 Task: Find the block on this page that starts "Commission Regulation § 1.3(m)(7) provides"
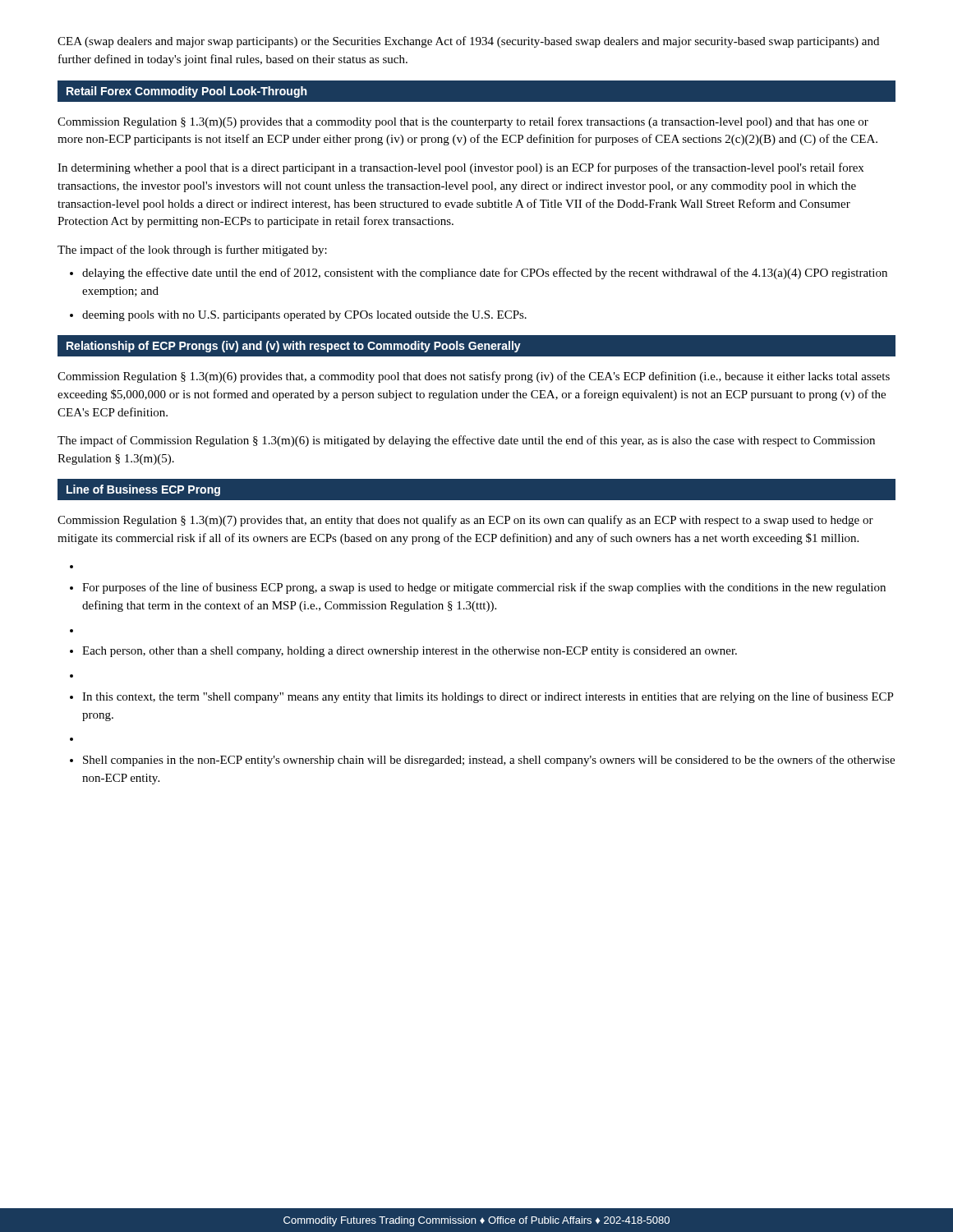476,529
